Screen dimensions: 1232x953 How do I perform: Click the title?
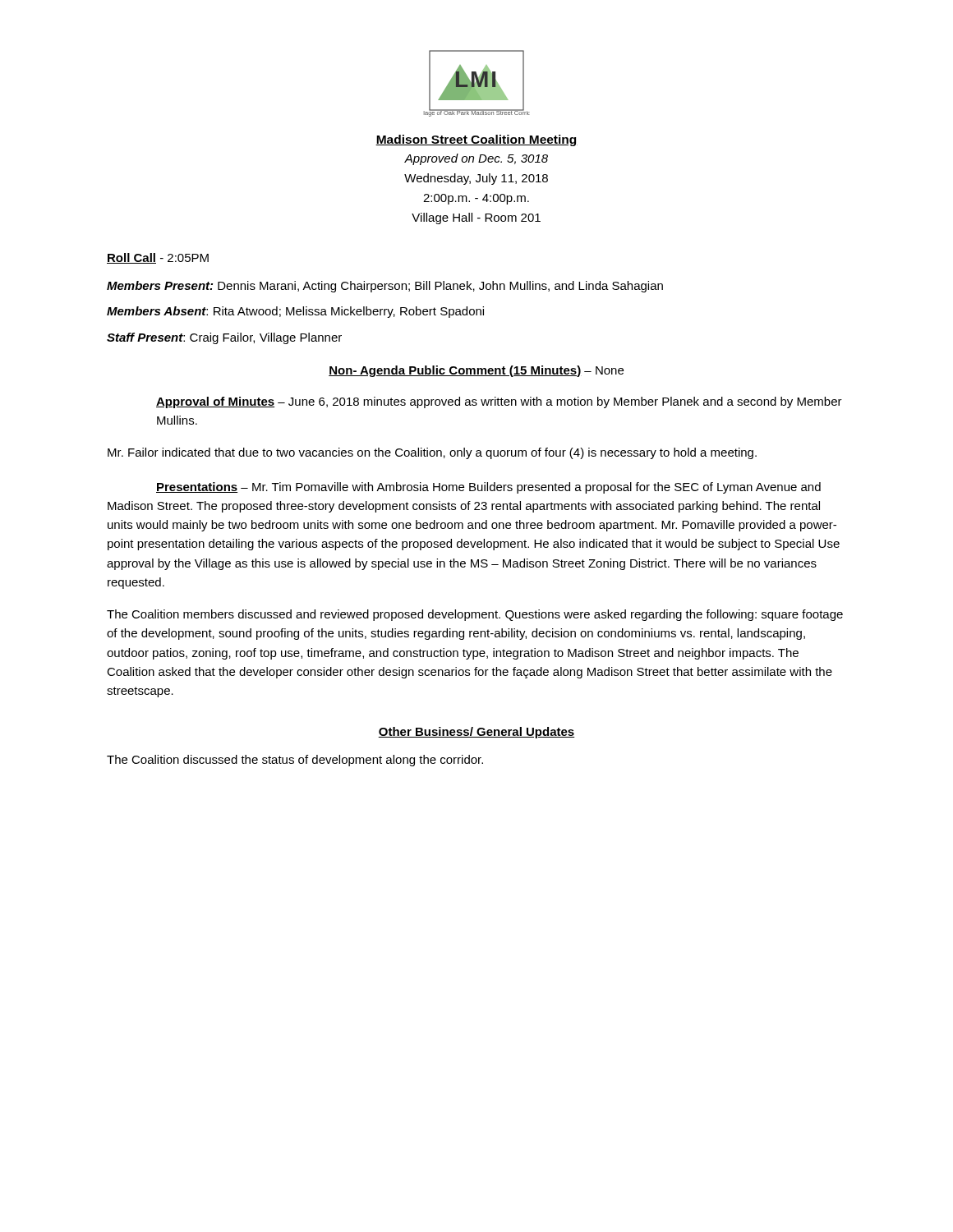(x=476, y=139)
